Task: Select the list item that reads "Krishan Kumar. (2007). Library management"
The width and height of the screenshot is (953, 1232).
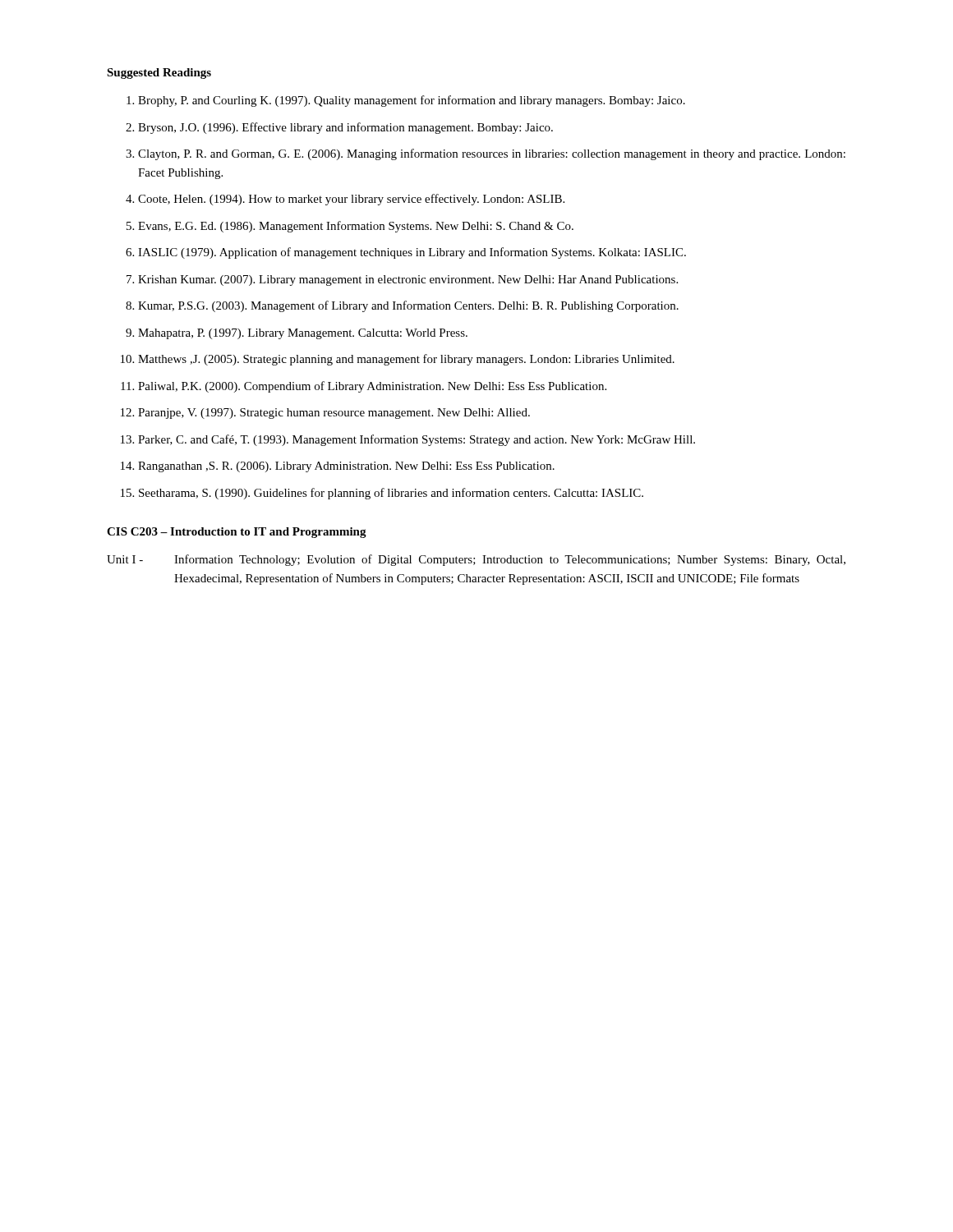Action: (408, 279)
